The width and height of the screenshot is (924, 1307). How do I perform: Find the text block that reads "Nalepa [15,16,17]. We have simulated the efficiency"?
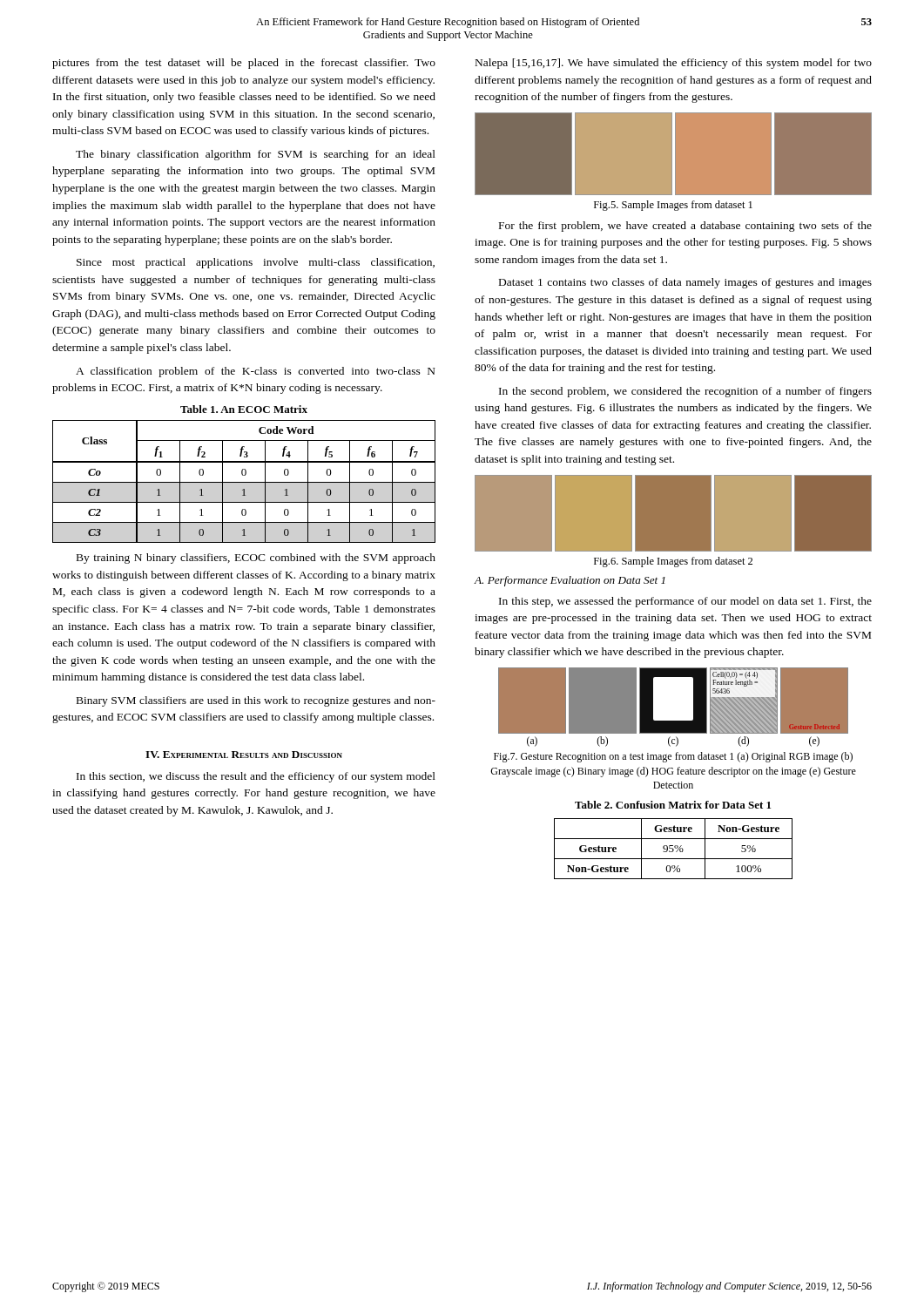673,80
